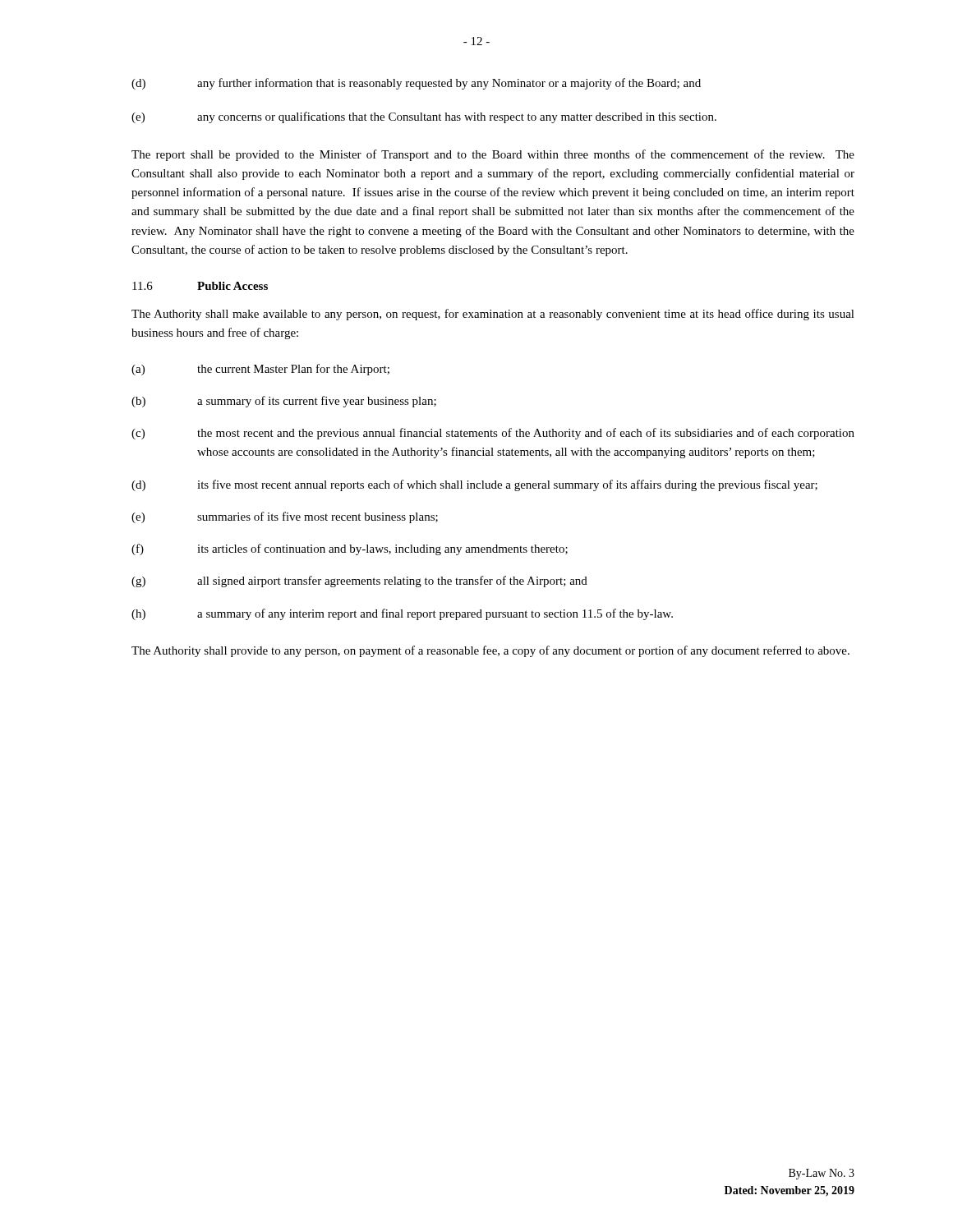This screenshot has height=1232, width=953.
Task: Locate the passage starting "11.6 Public Access"
Action: (200, 286)
